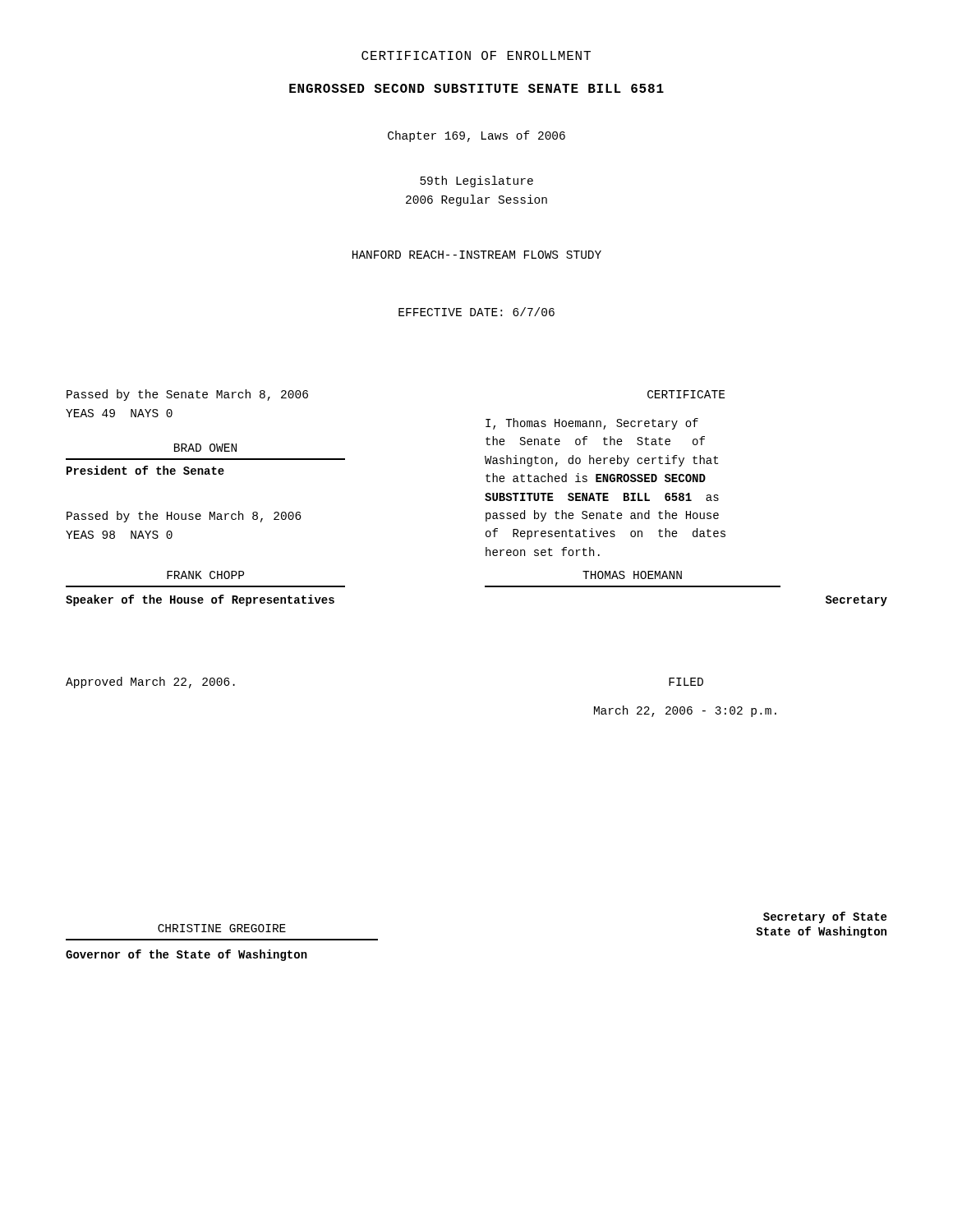Locate the block starting "March 22, 2006 - 3:02 p.m."
The width and height of the screenshot is (953, 1232).
(x=686, y=711)
